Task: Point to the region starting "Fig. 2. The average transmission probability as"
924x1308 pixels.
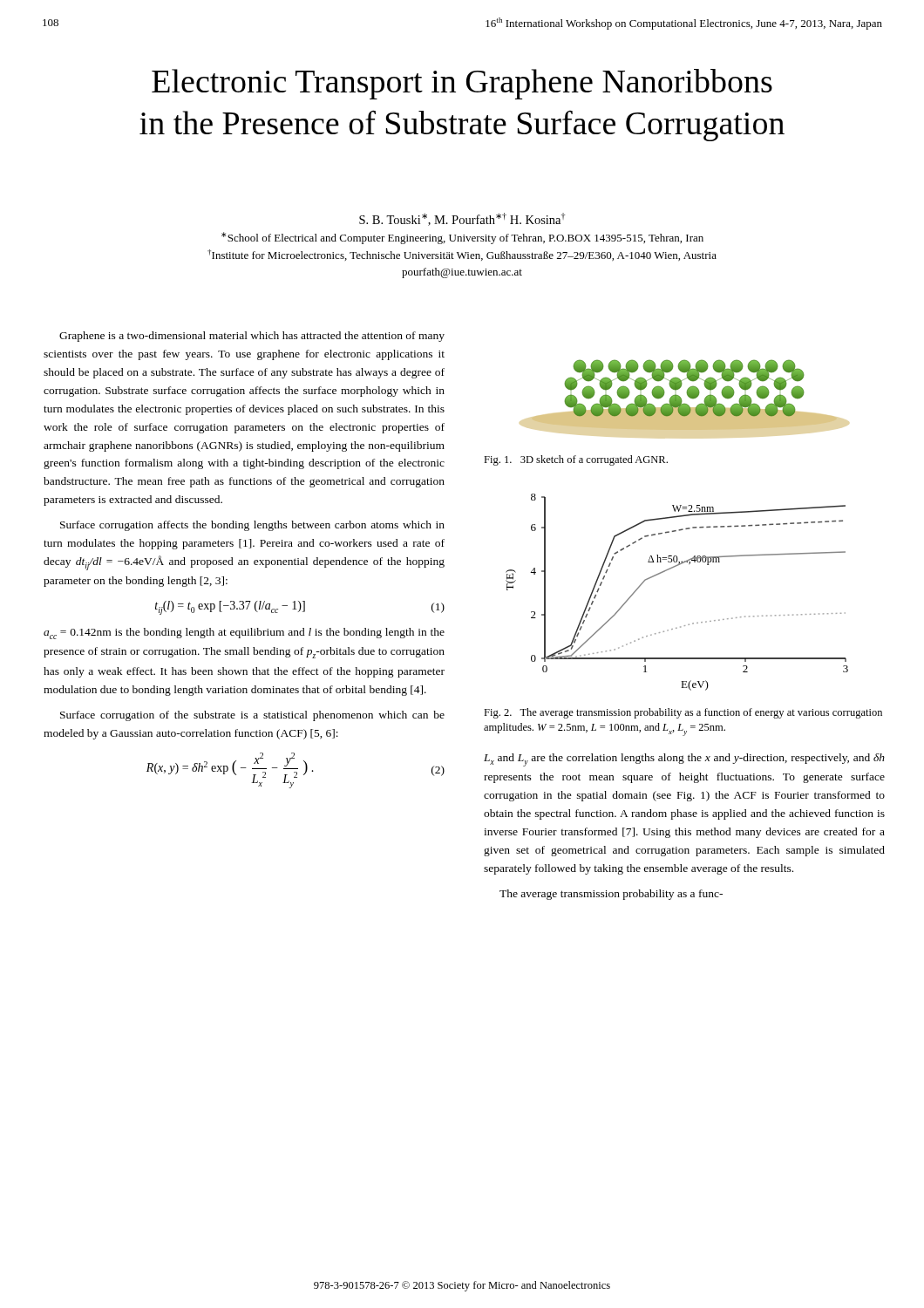Action: point(683,721)
